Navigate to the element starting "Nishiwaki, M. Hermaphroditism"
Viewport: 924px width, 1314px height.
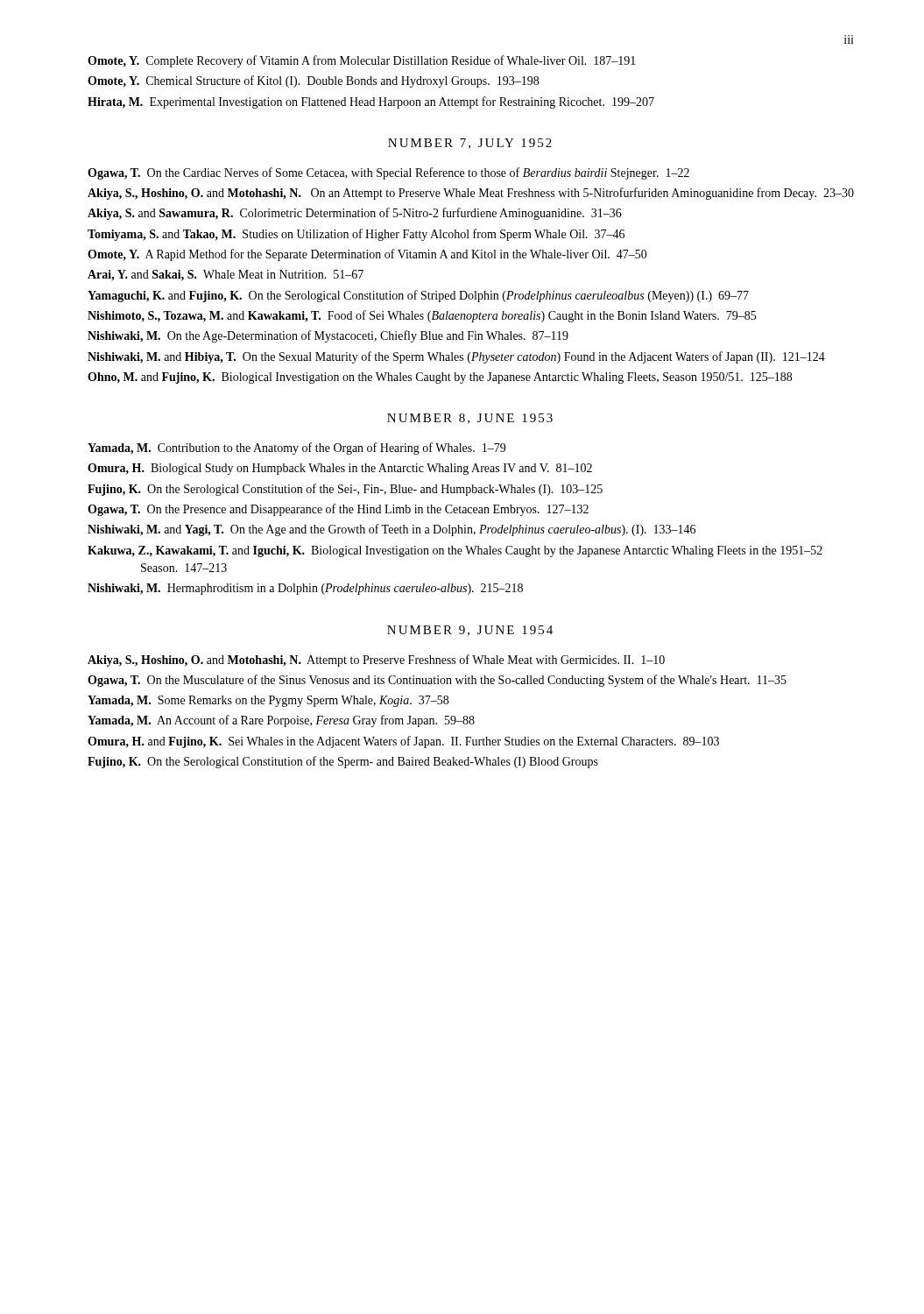tap(306, 588)
